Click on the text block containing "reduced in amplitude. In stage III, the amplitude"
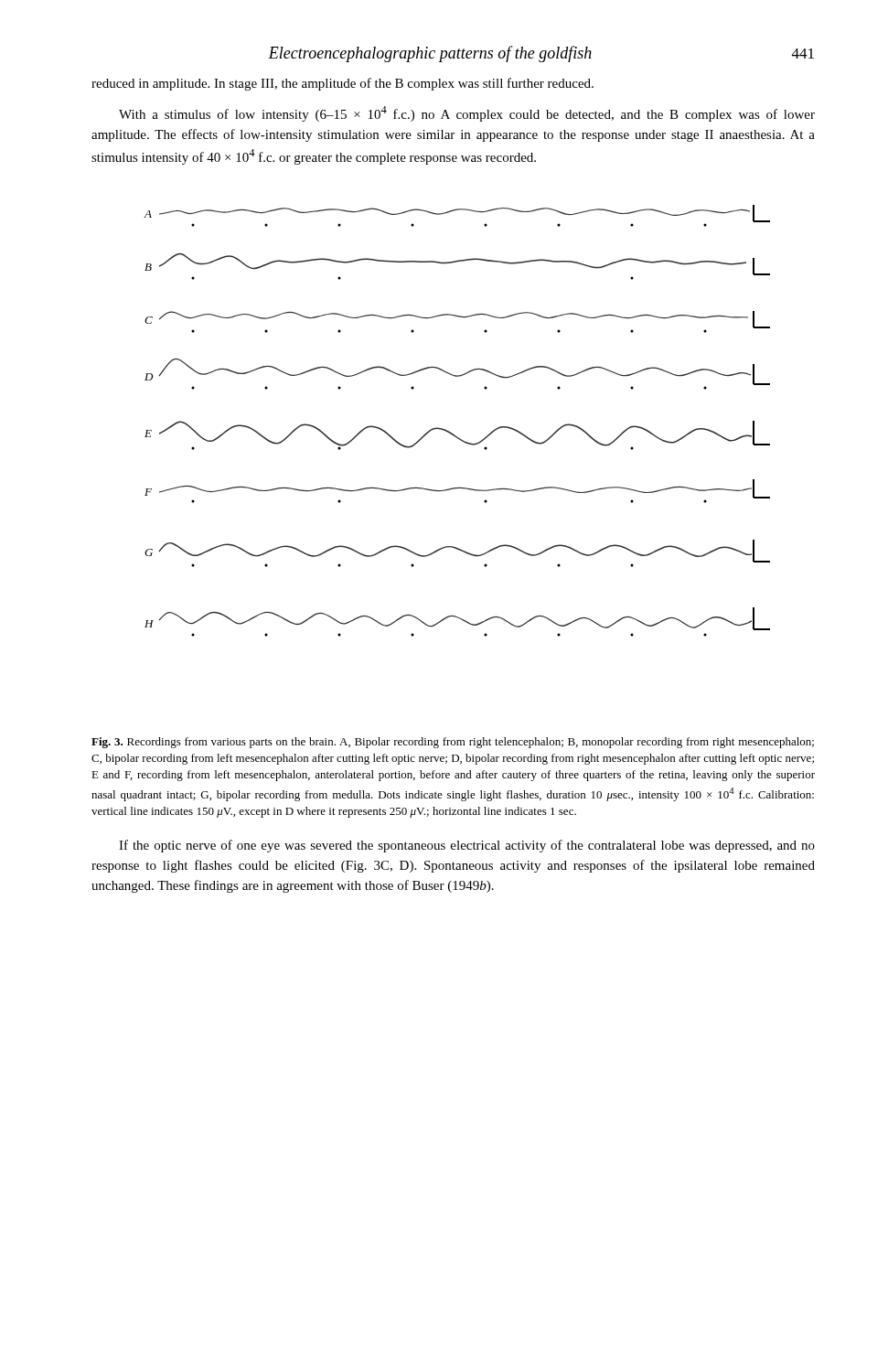Image resolution: width=888 pixels, height=1372 pixels. tap(343, 83)
